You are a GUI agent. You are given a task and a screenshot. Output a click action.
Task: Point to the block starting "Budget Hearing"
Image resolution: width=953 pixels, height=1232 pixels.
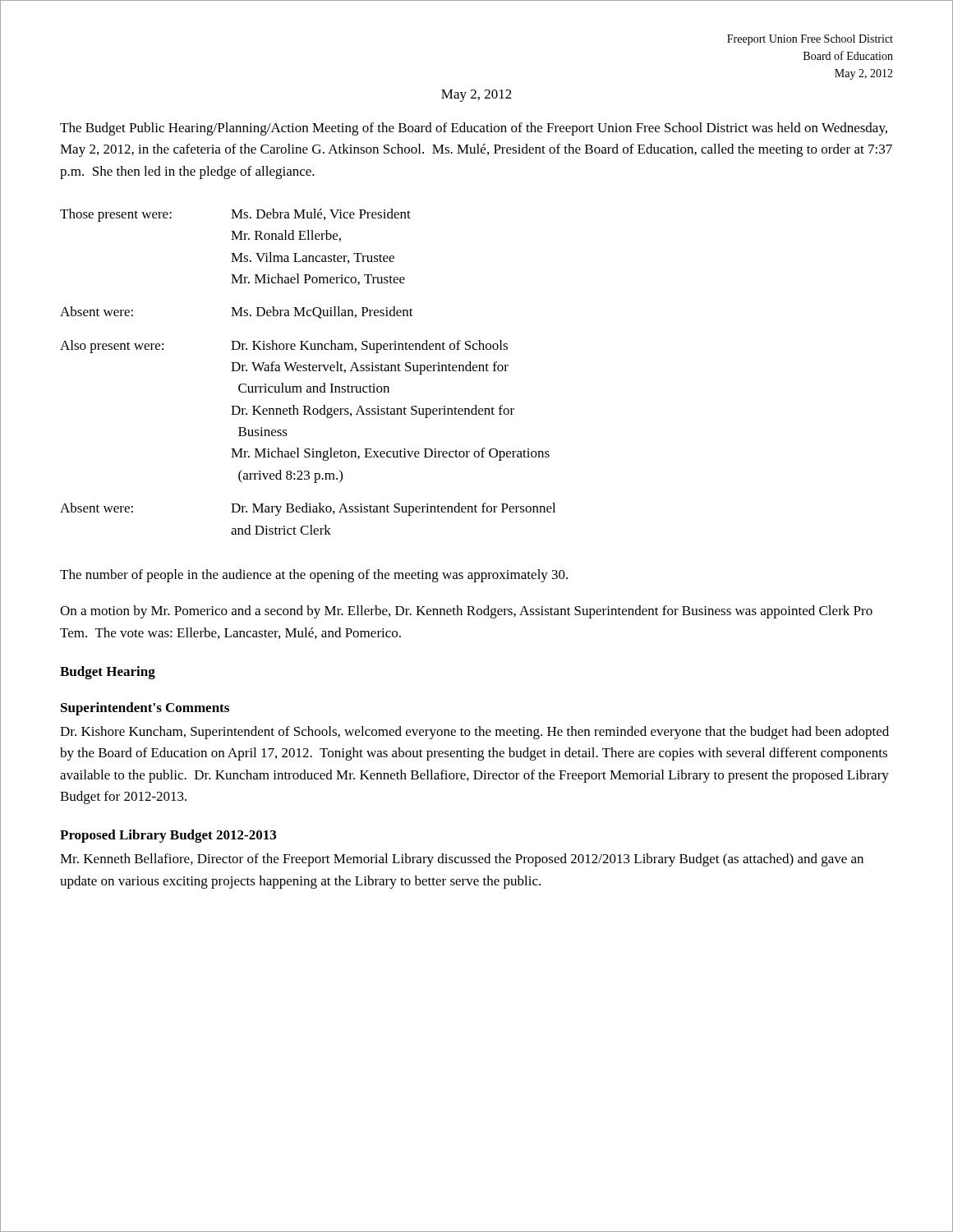(107, 671)
